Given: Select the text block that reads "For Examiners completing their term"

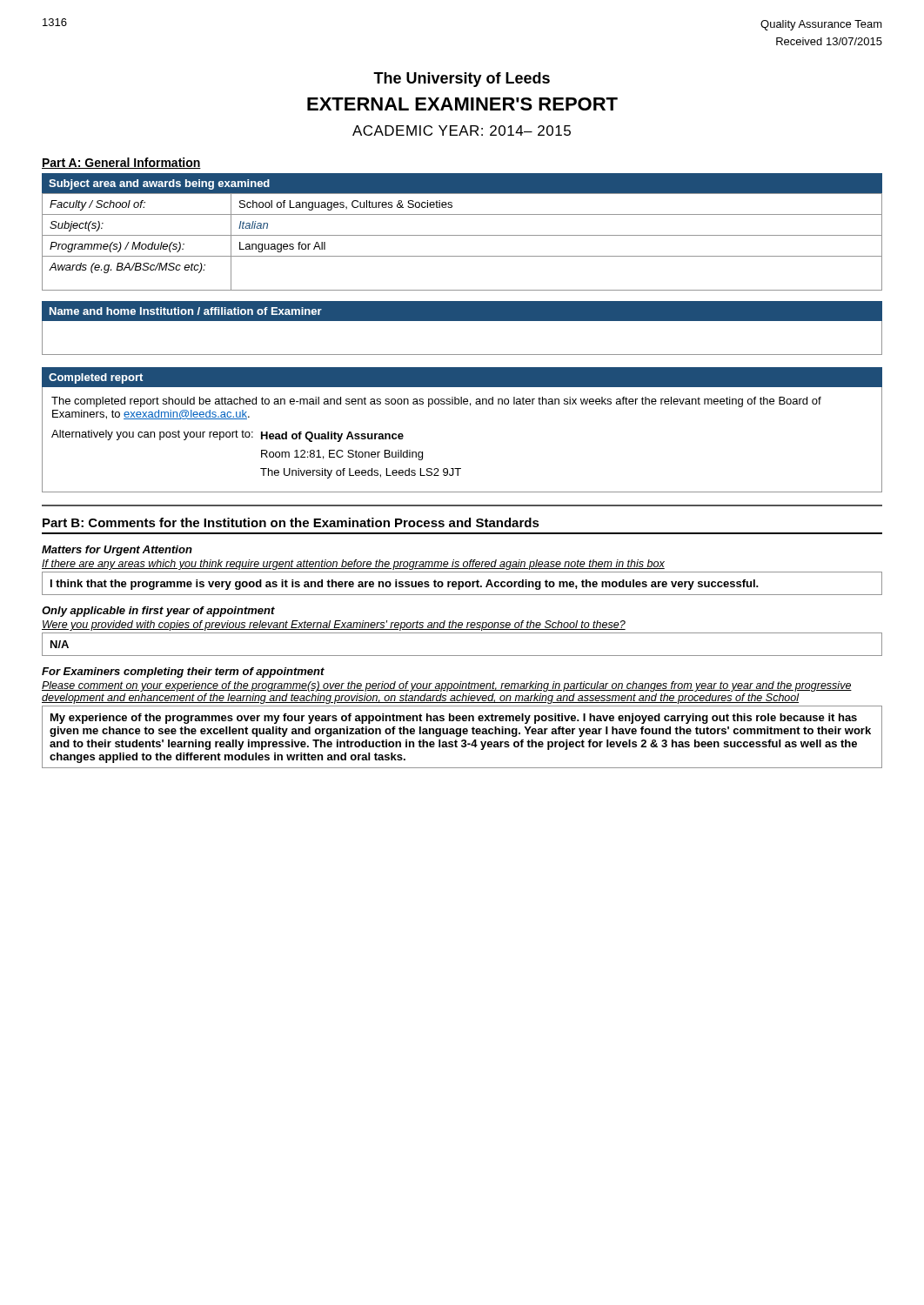Looking at the screenshot, I should [x=183, y=672].
